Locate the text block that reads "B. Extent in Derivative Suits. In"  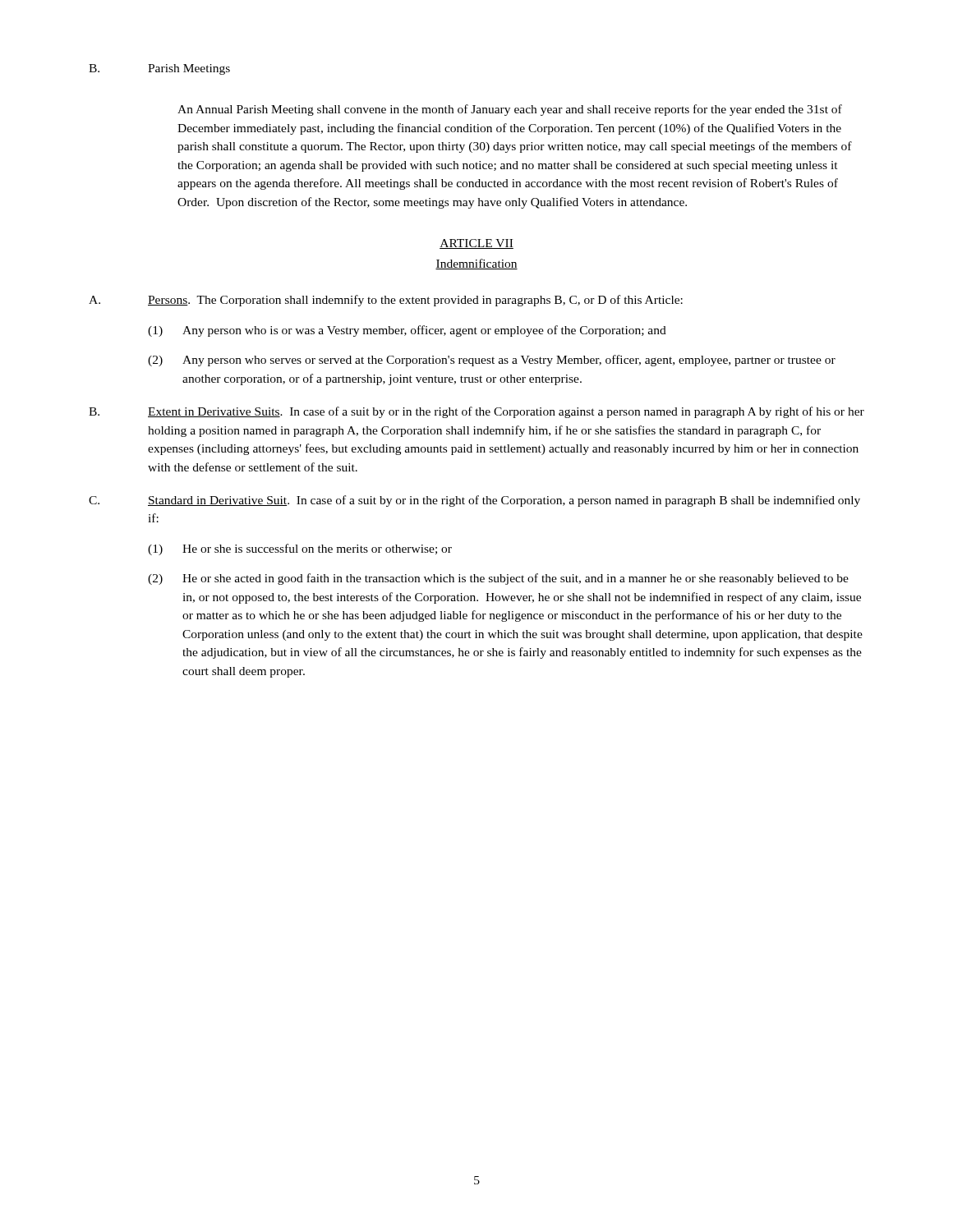[x=476, y=439]
